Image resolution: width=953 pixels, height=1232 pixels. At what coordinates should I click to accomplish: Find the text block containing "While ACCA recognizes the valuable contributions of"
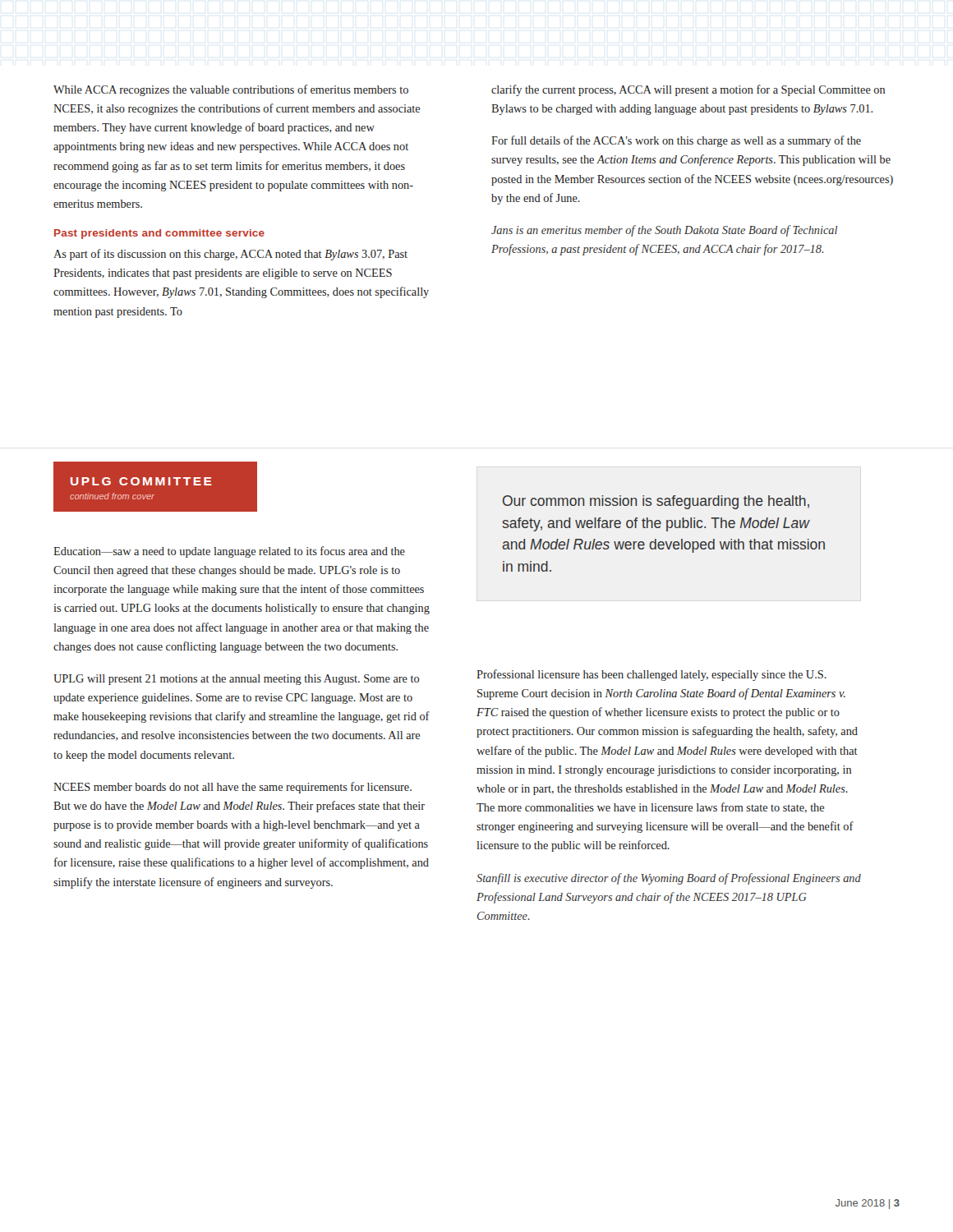pos(237,147)
